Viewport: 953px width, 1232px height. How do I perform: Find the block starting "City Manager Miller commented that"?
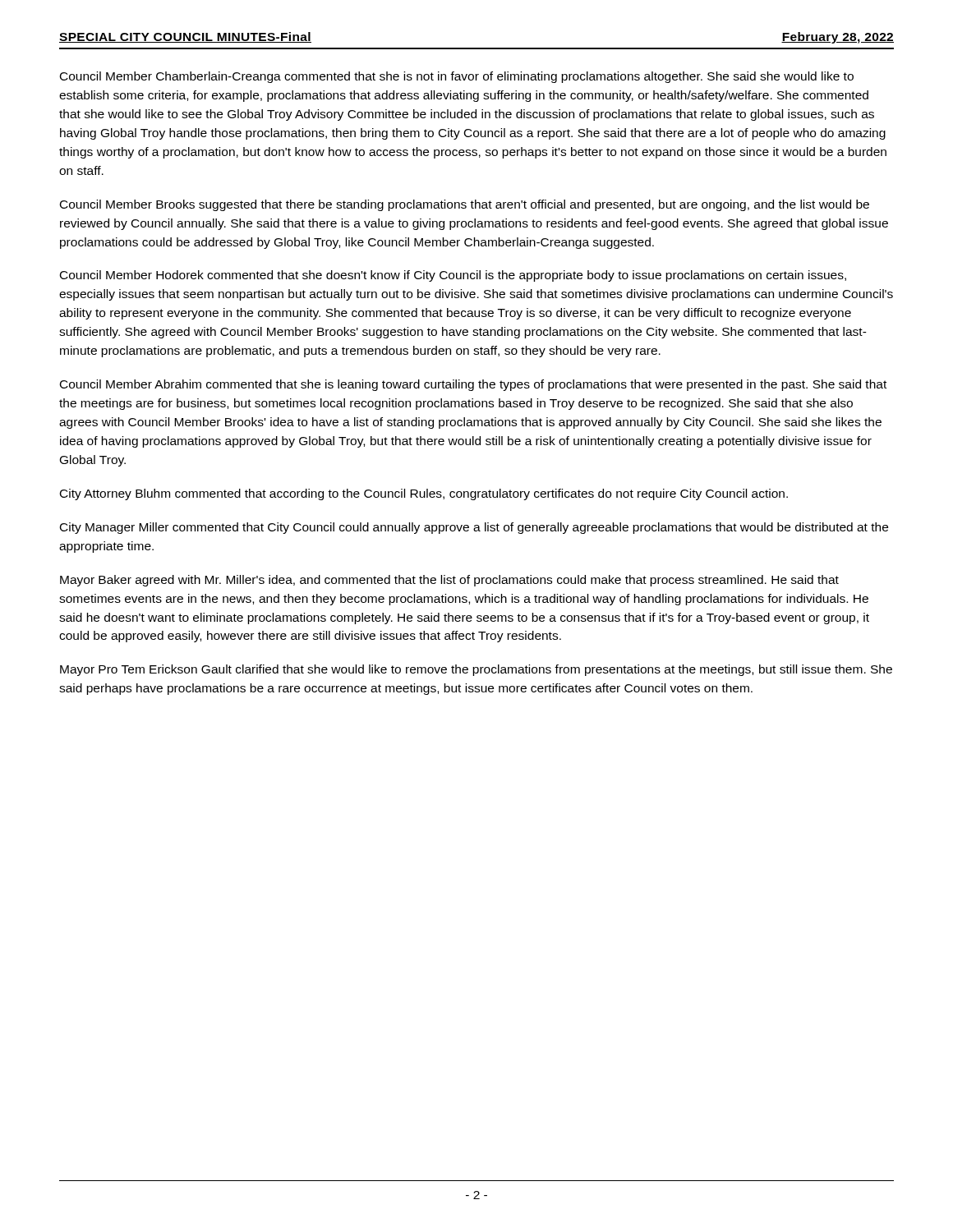(474, 536)
